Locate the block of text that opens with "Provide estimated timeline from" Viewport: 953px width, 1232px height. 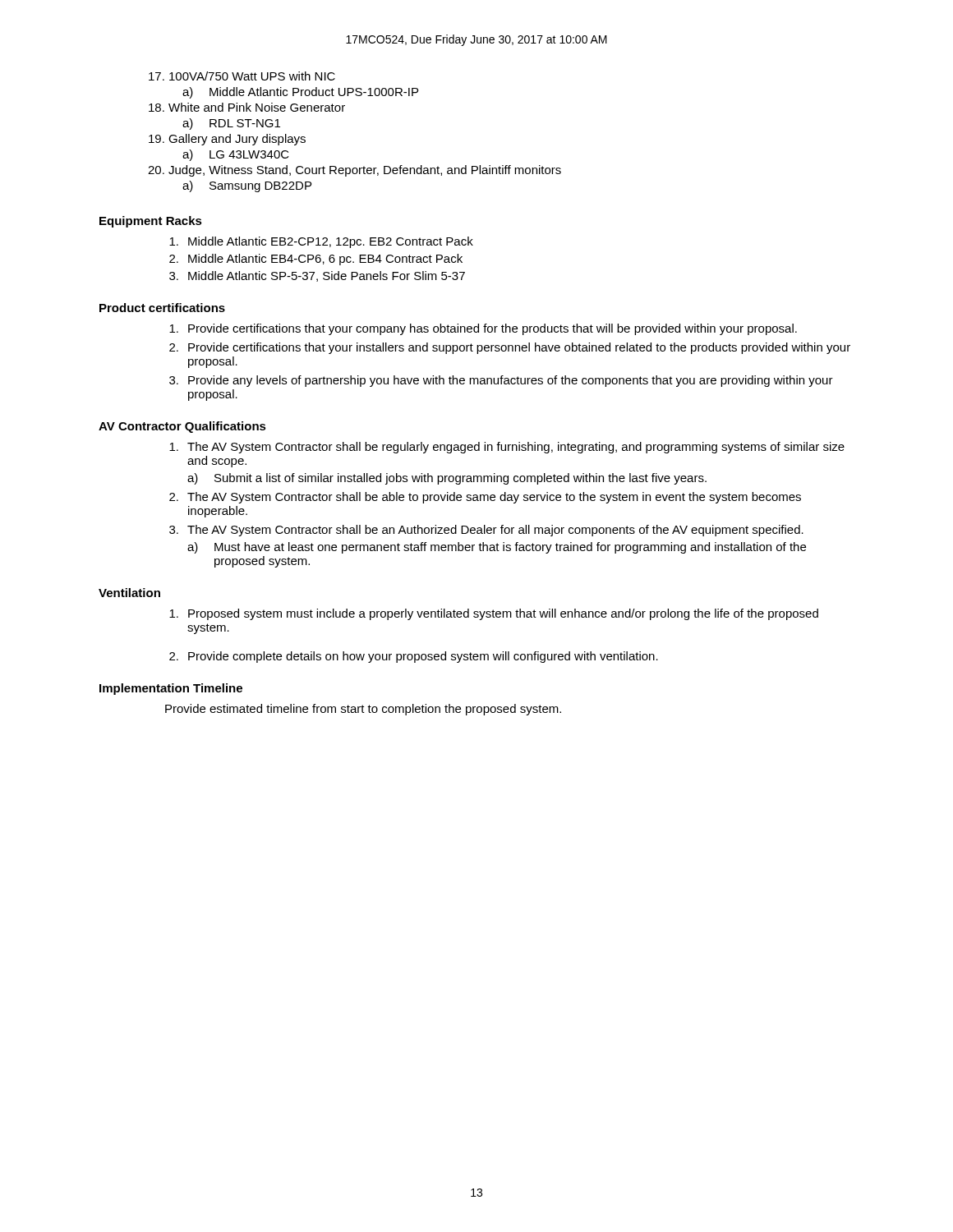pos(363,708)
